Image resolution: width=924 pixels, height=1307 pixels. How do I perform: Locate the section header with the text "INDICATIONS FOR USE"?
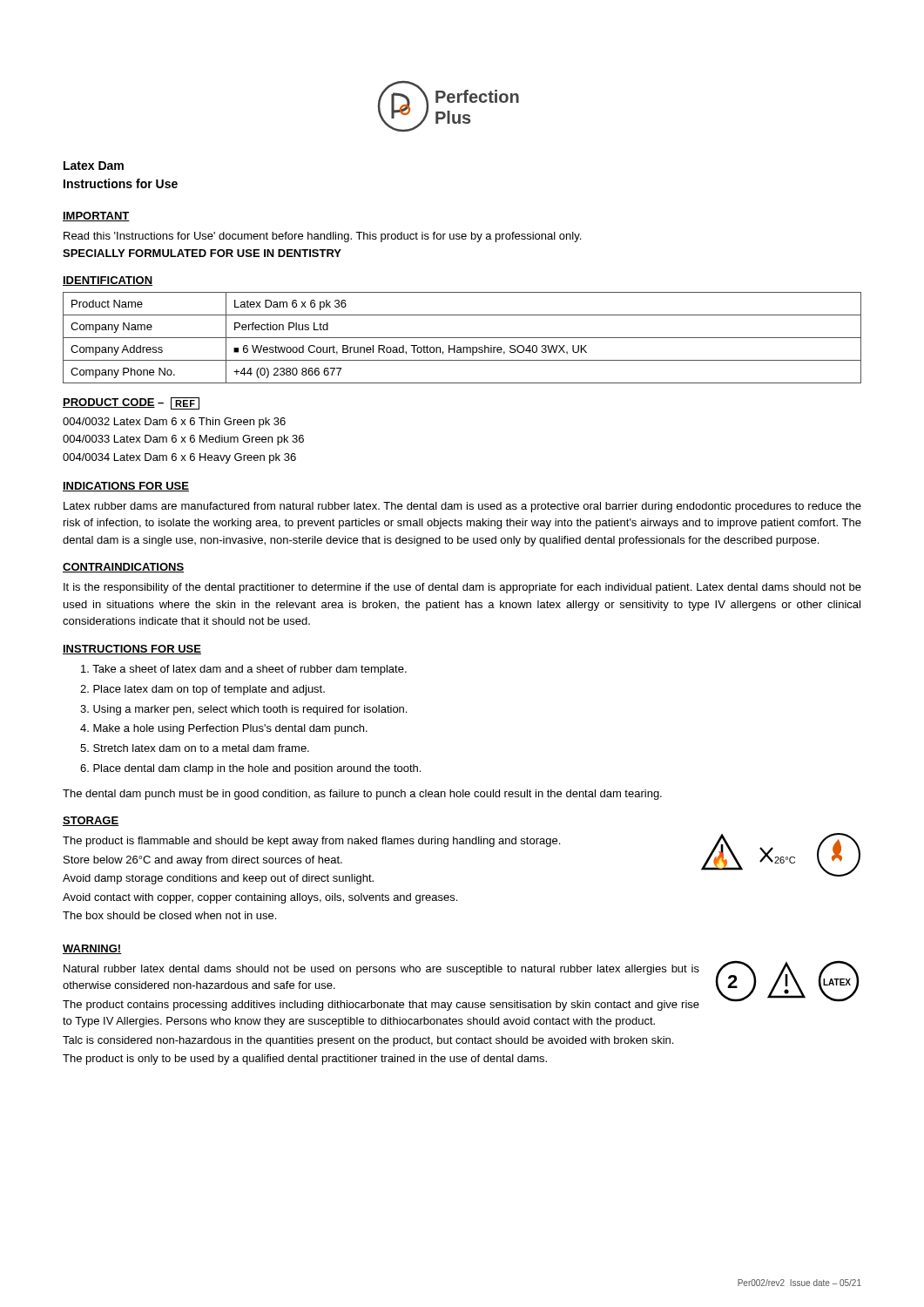[x=126, y=486]
